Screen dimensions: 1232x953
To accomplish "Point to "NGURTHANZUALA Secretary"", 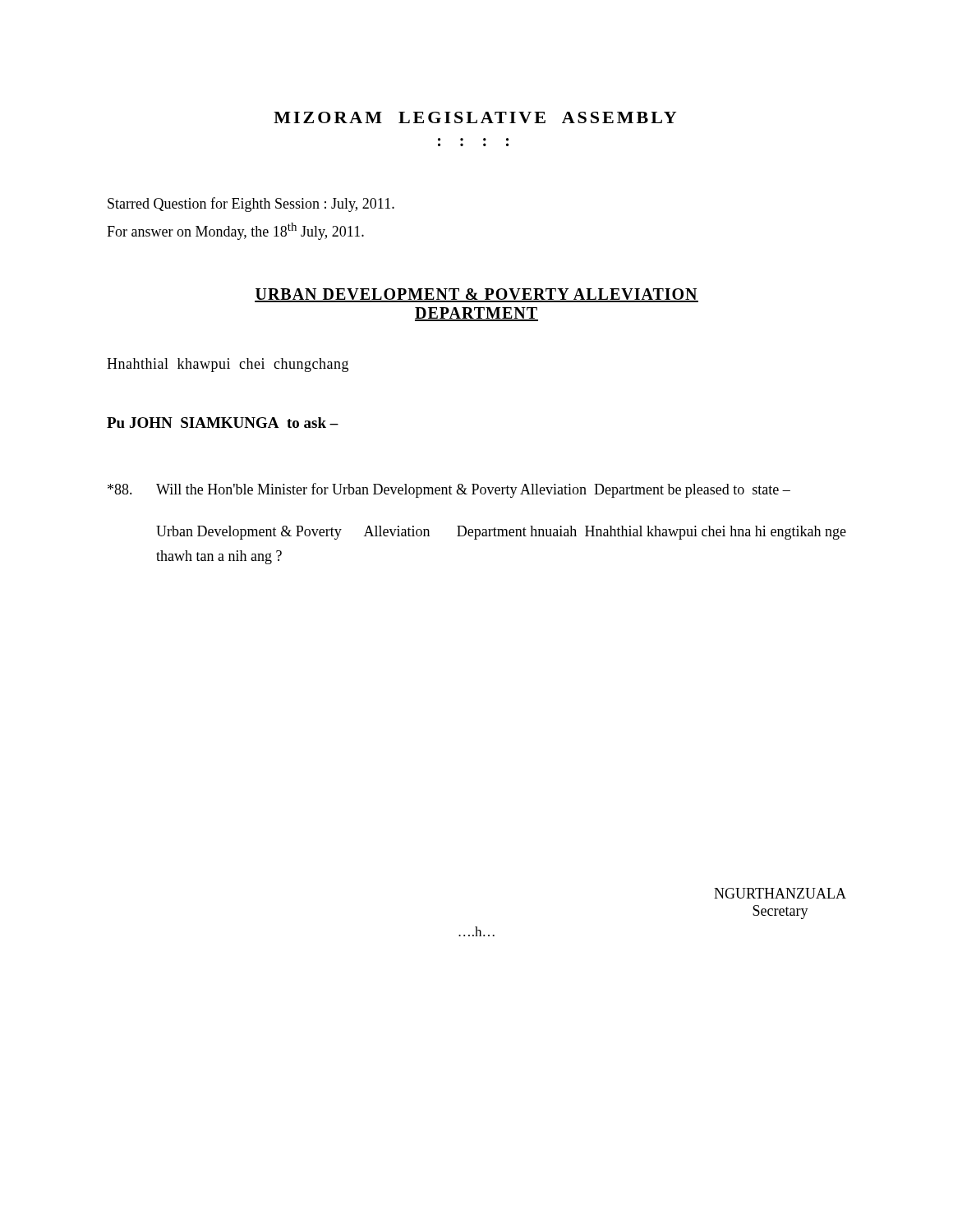I will click(x=780, y=902).
